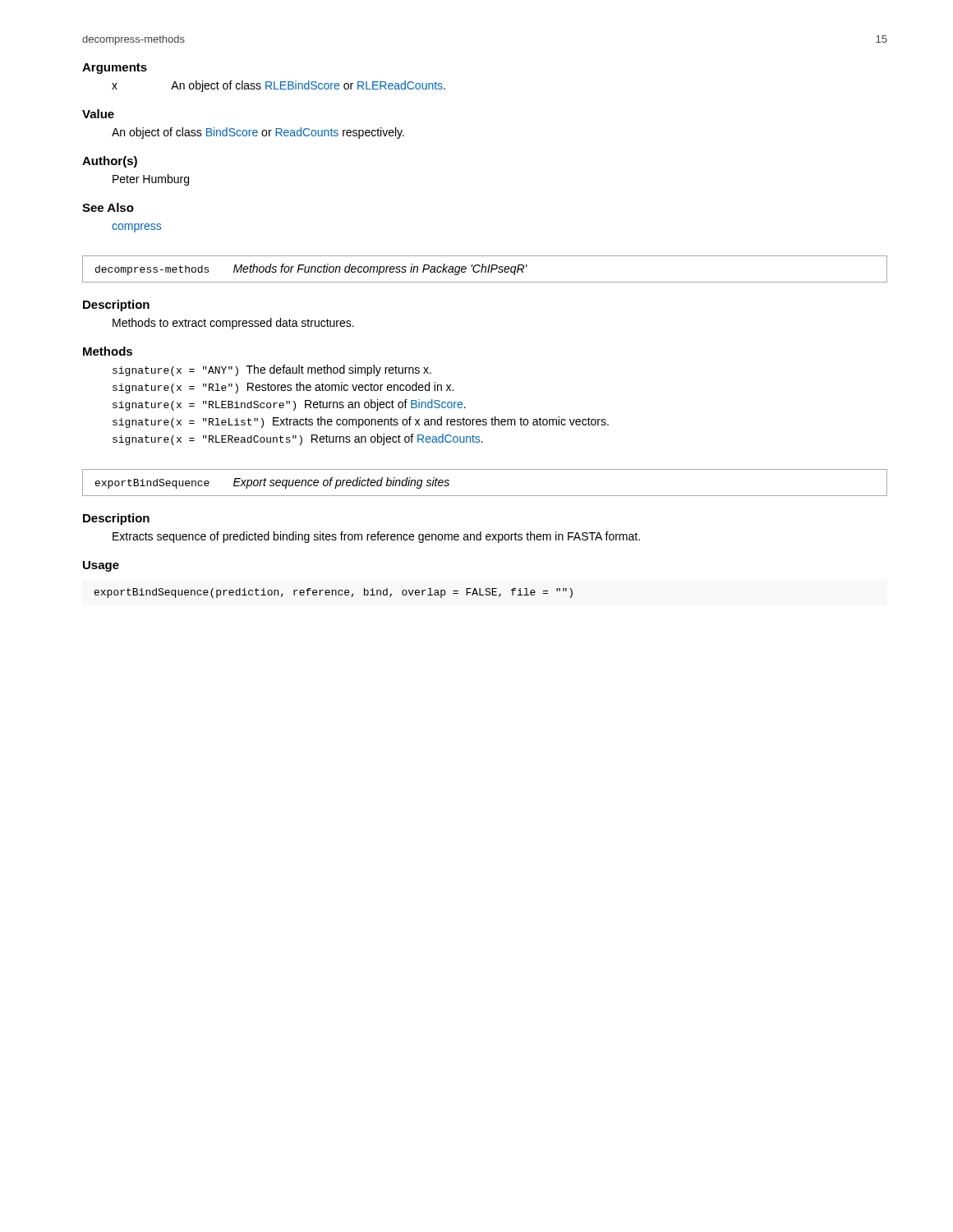Locate the table with the text "decompress-methods Methods for"
Screen dimensions: 1232x953
(485, 269)
